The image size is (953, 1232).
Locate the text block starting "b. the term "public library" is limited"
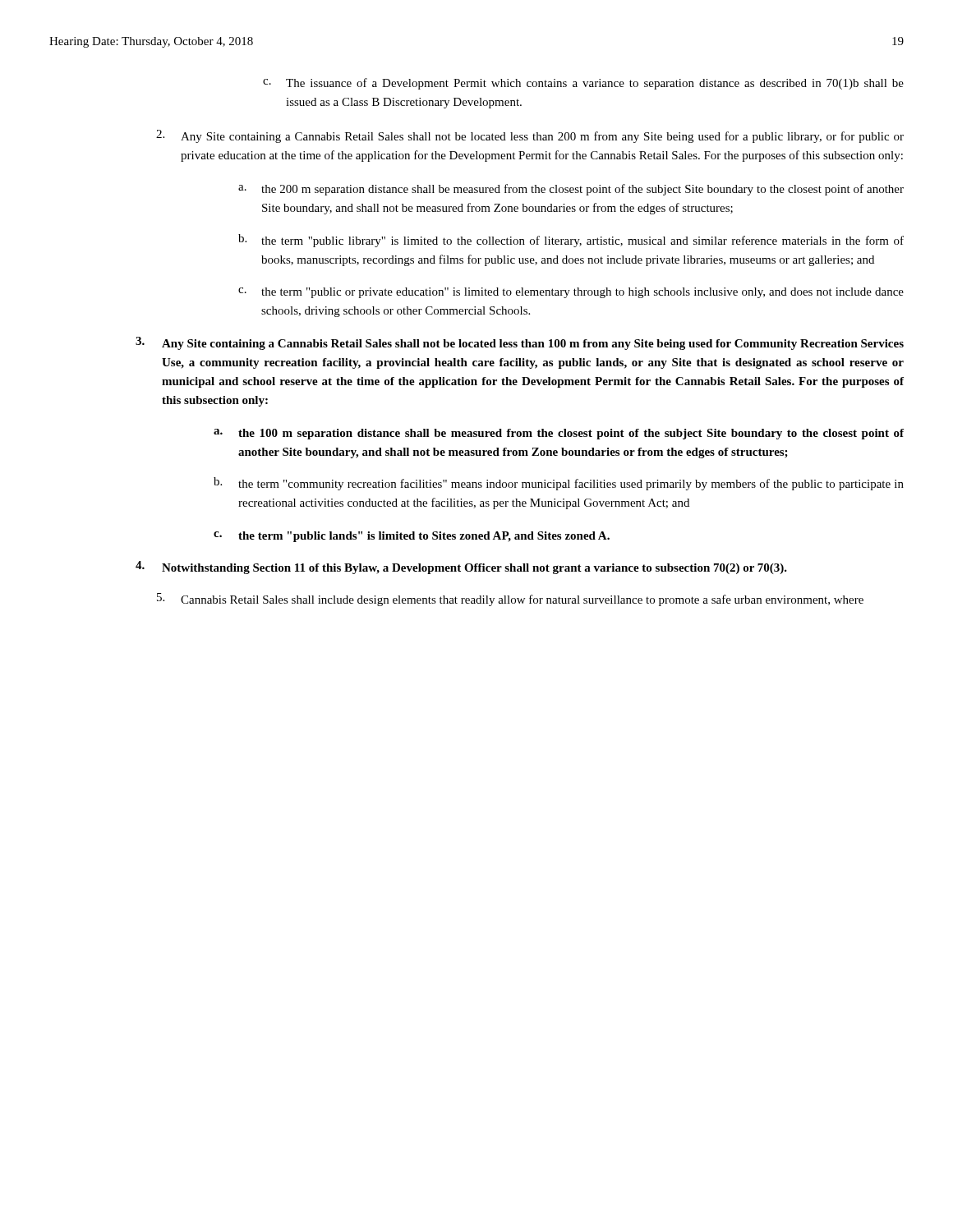click(571, 250)
